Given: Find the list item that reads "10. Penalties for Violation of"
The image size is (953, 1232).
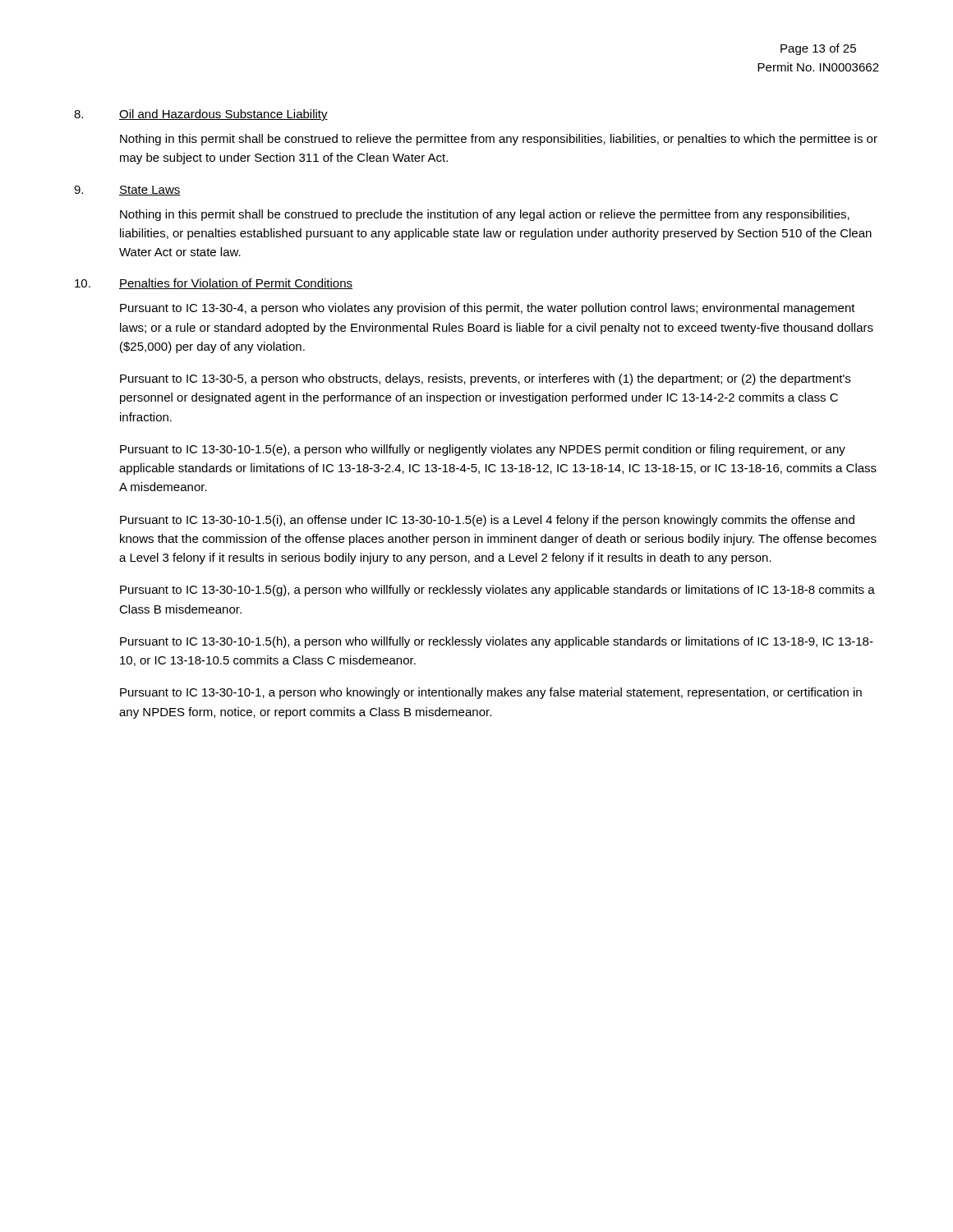Looking at the screenshot, I should point(214,284).
